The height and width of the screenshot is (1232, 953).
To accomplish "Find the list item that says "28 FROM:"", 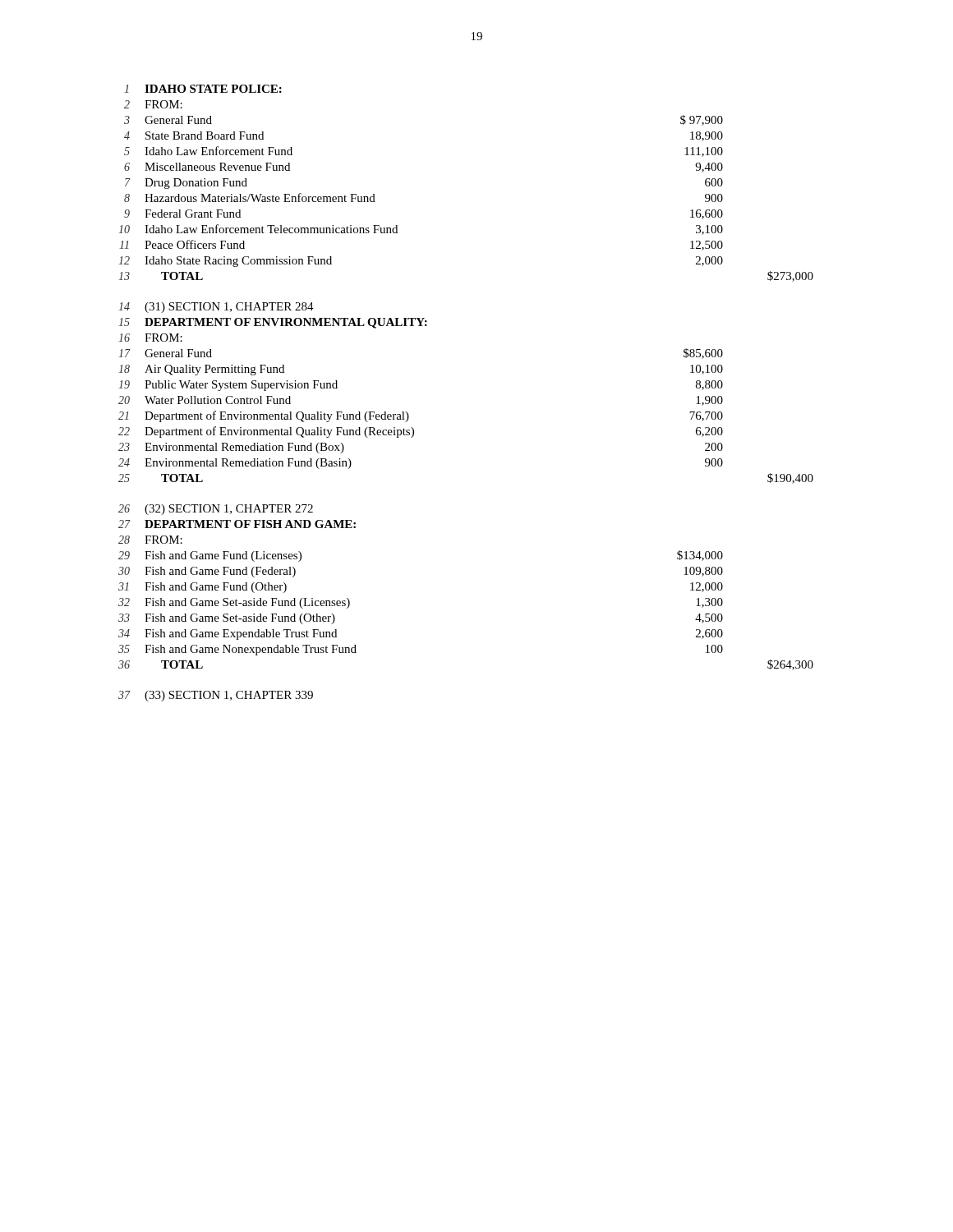I will click(x=150, y=540).
